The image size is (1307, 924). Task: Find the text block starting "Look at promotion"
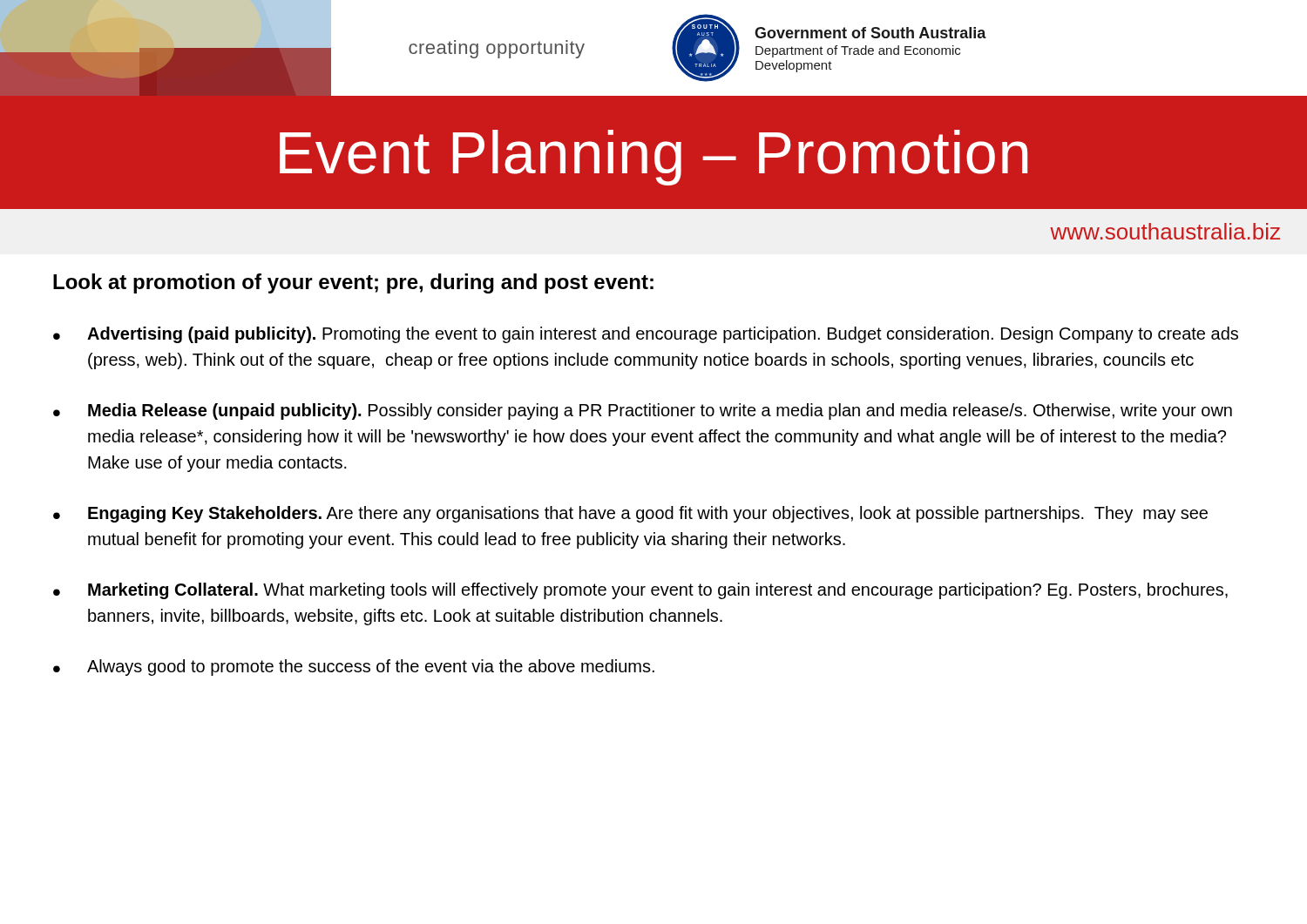(354, 282)
